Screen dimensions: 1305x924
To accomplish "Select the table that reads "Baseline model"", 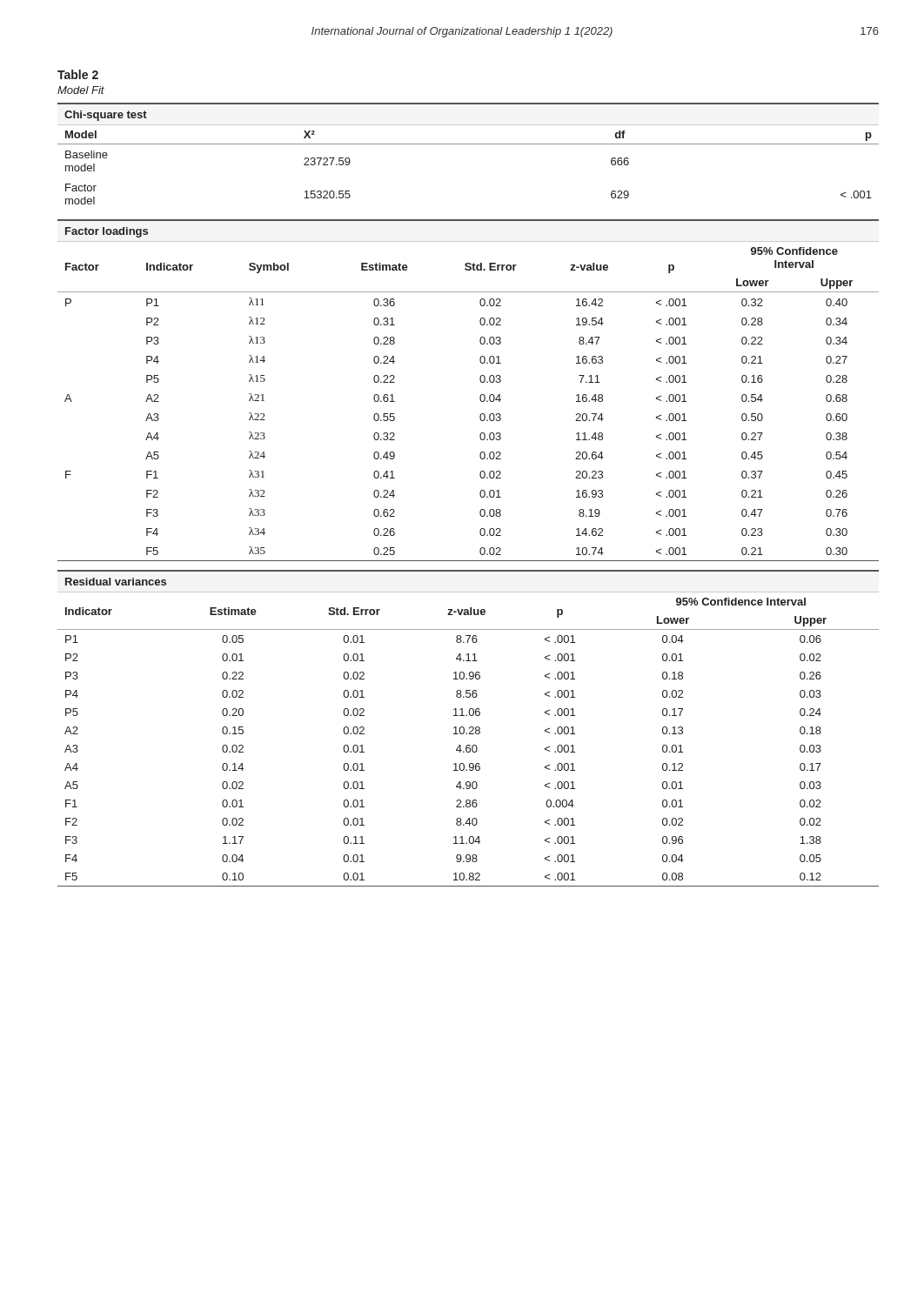I will point(468,157).
